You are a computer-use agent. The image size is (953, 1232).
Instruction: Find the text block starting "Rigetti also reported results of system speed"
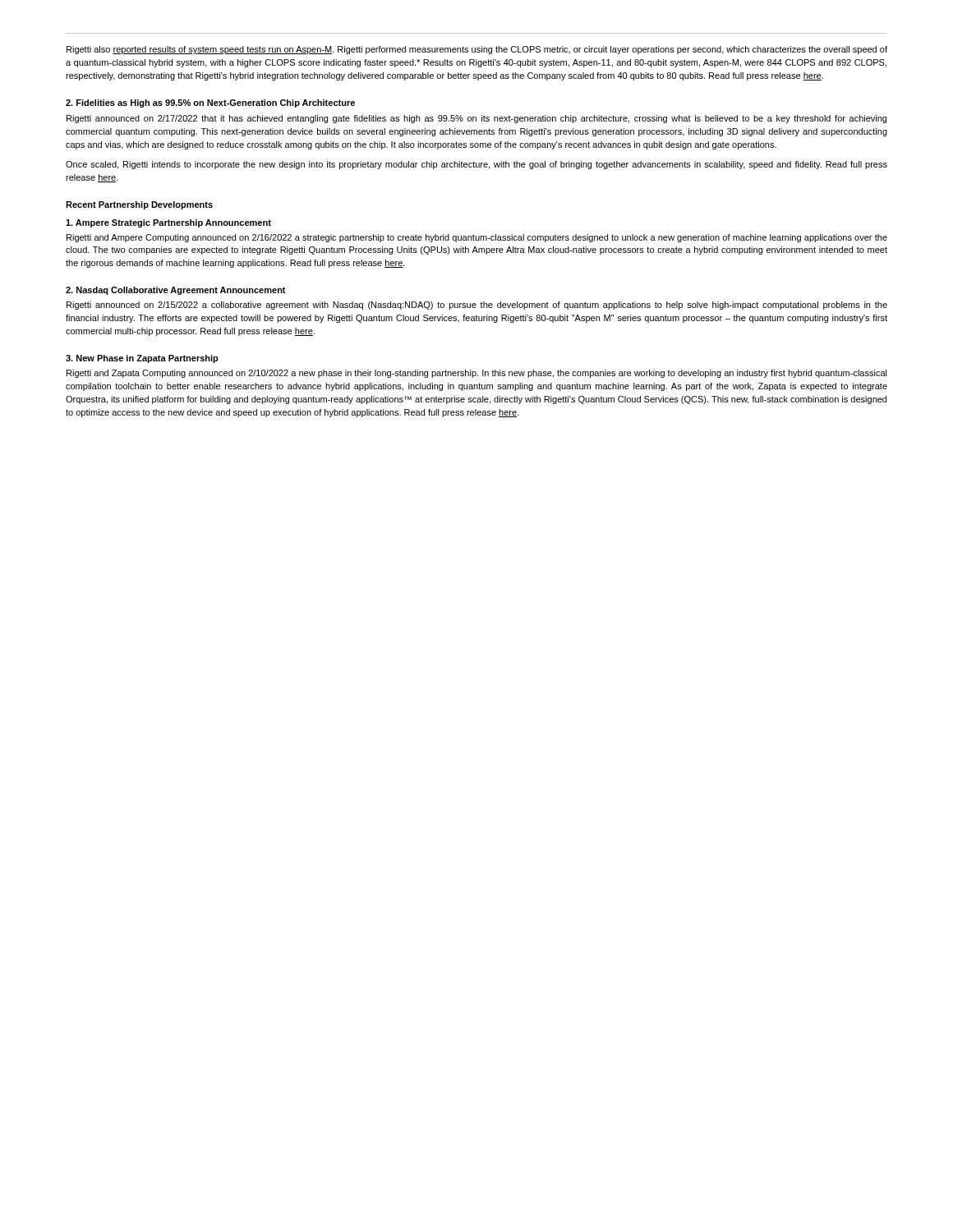pos(476,63)
